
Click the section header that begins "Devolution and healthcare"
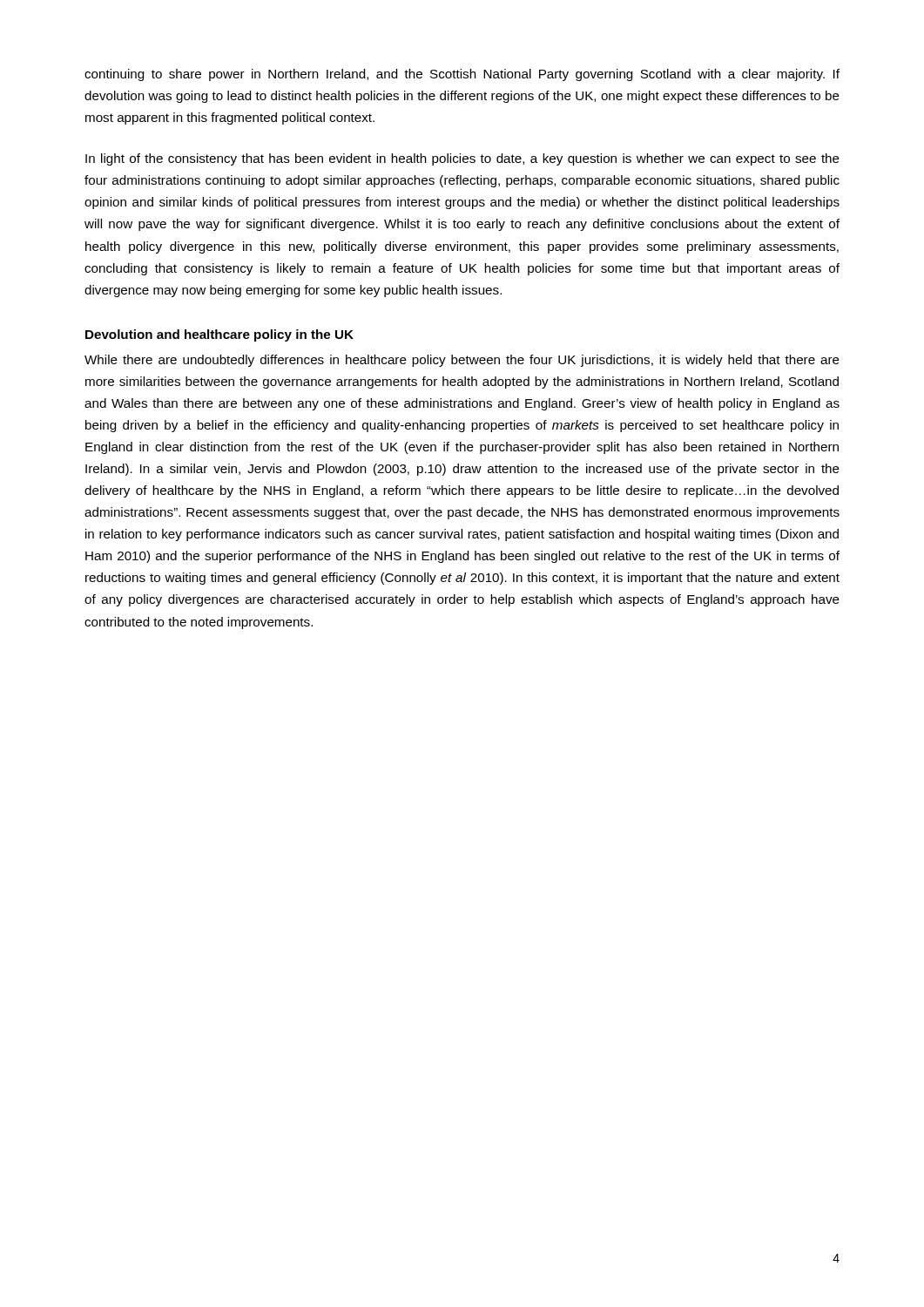(x=219, y=335)
